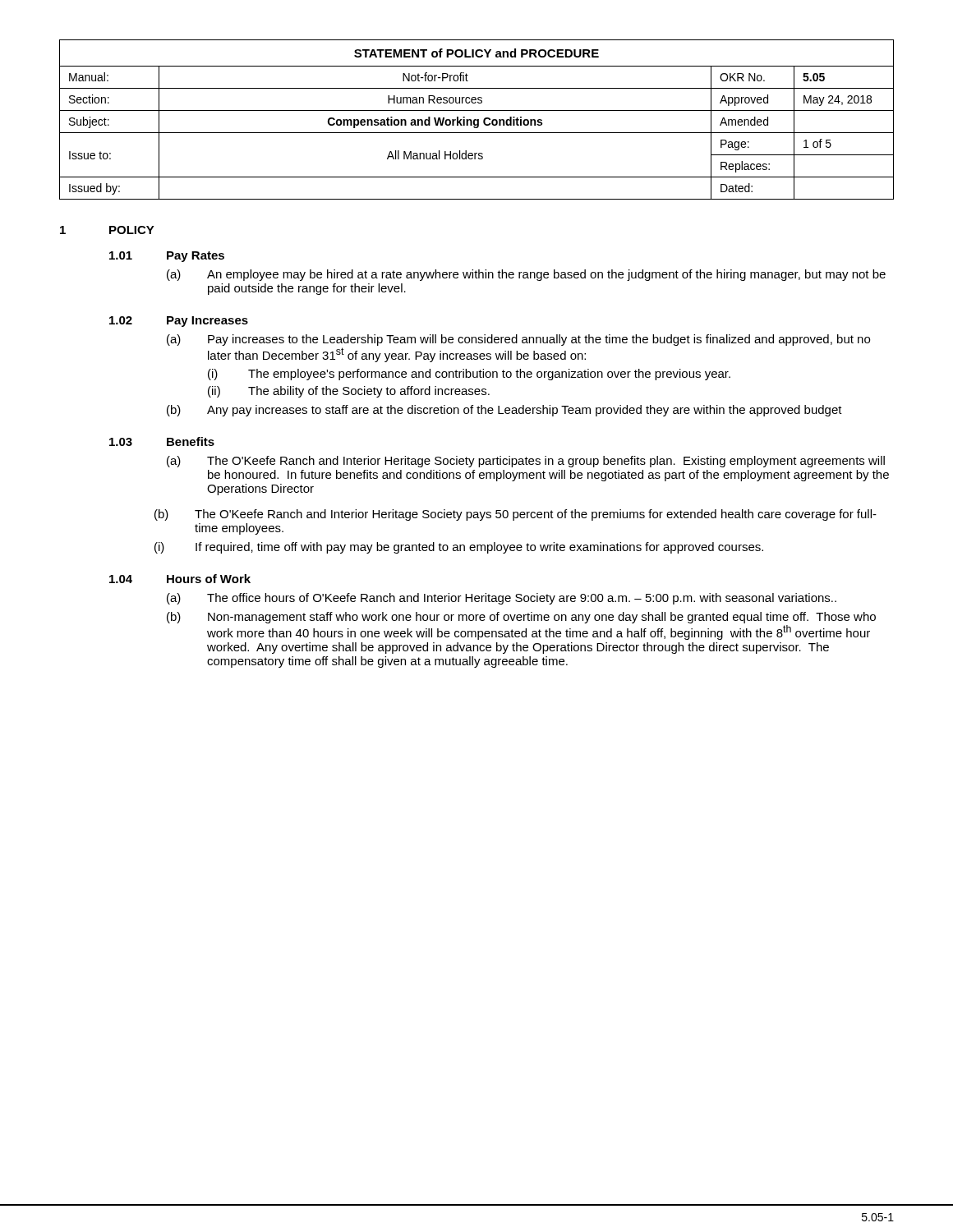Select the text starting "(b) Any pay increases"
The height and width of the screenshot is (1232, 953).
[x=504, y=409]
